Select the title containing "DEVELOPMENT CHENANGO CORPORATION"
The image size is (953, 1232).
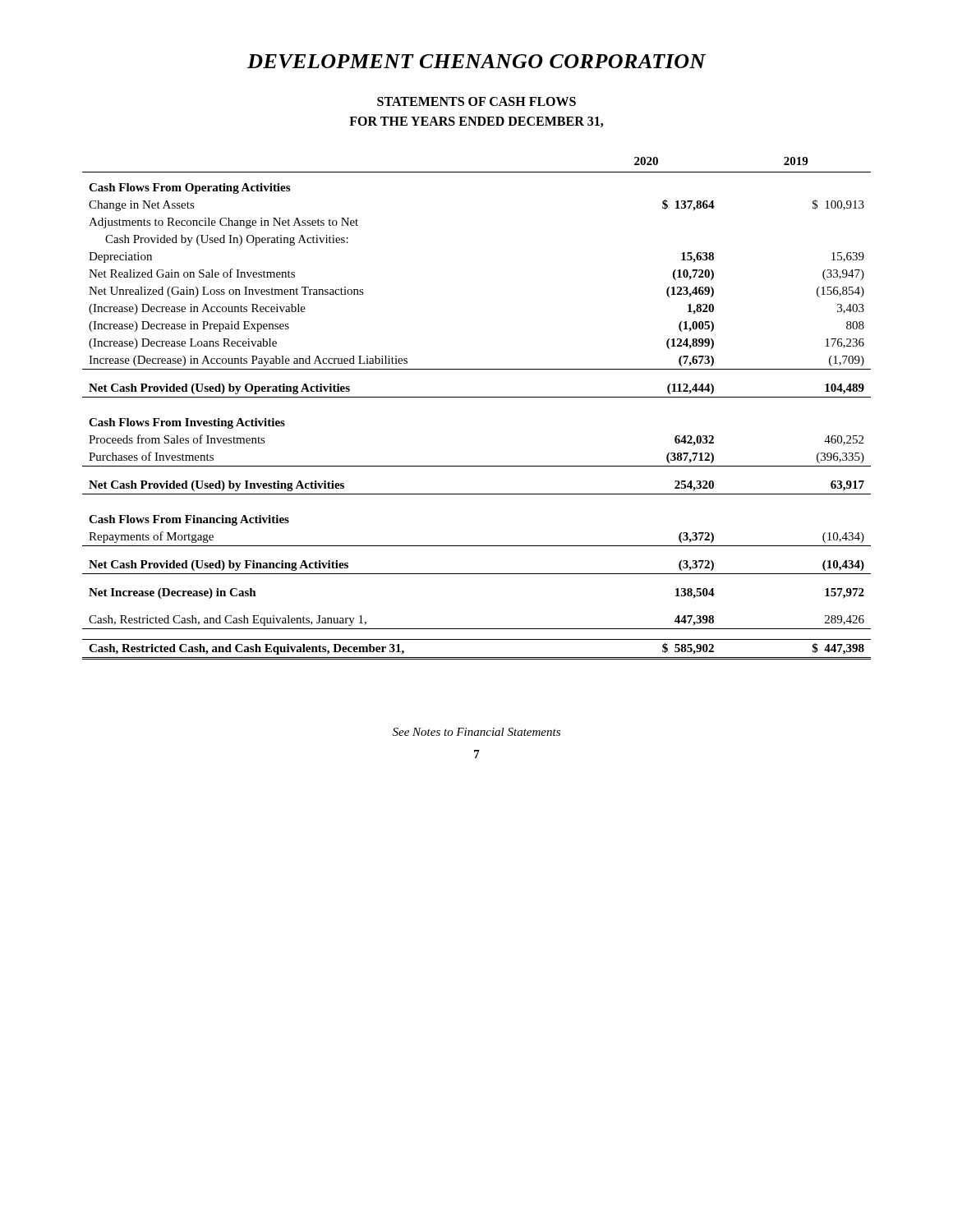click(476, 61)
